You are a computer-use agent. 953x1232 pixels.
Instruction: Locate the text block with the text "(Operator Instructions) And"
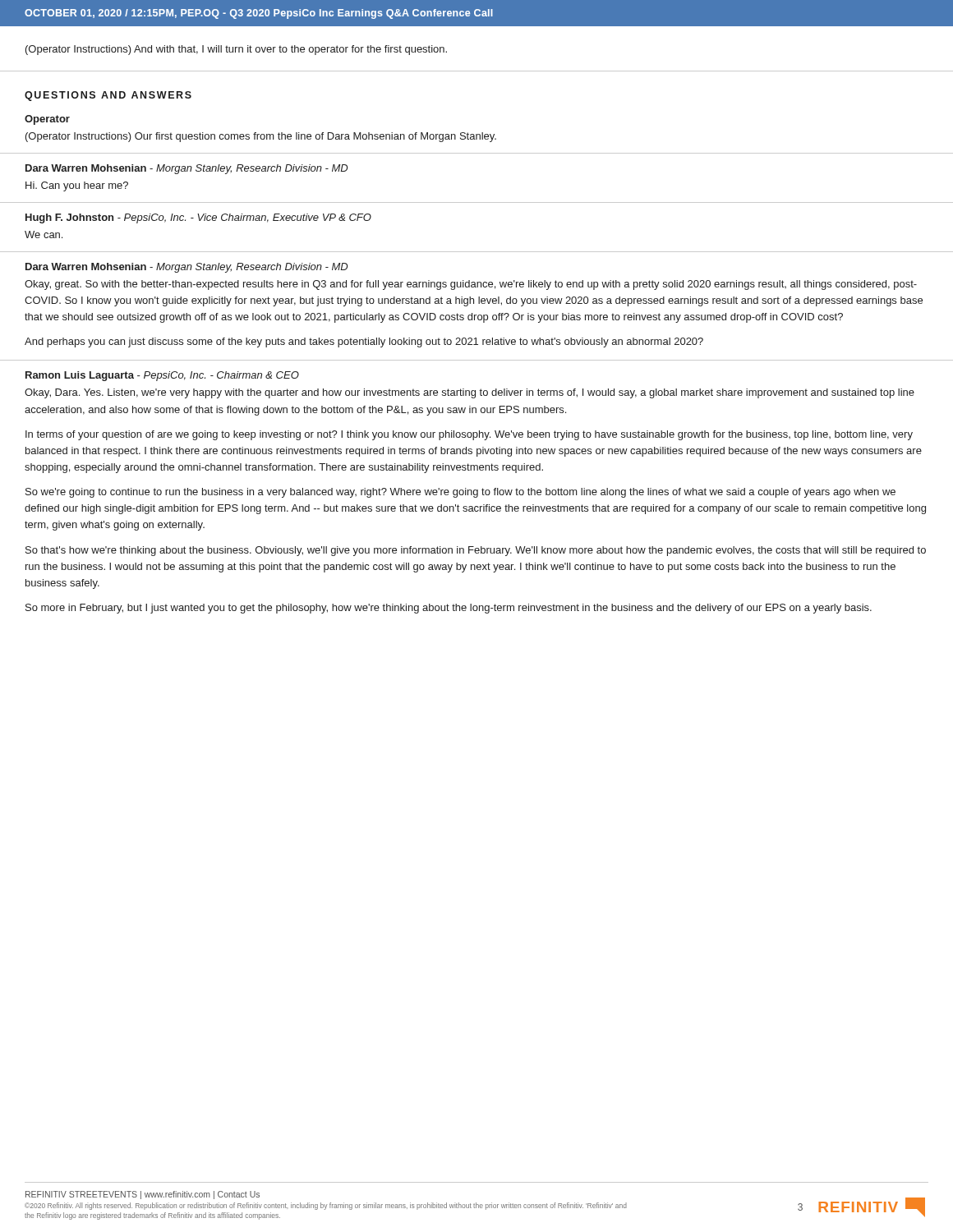pos(236,49)
